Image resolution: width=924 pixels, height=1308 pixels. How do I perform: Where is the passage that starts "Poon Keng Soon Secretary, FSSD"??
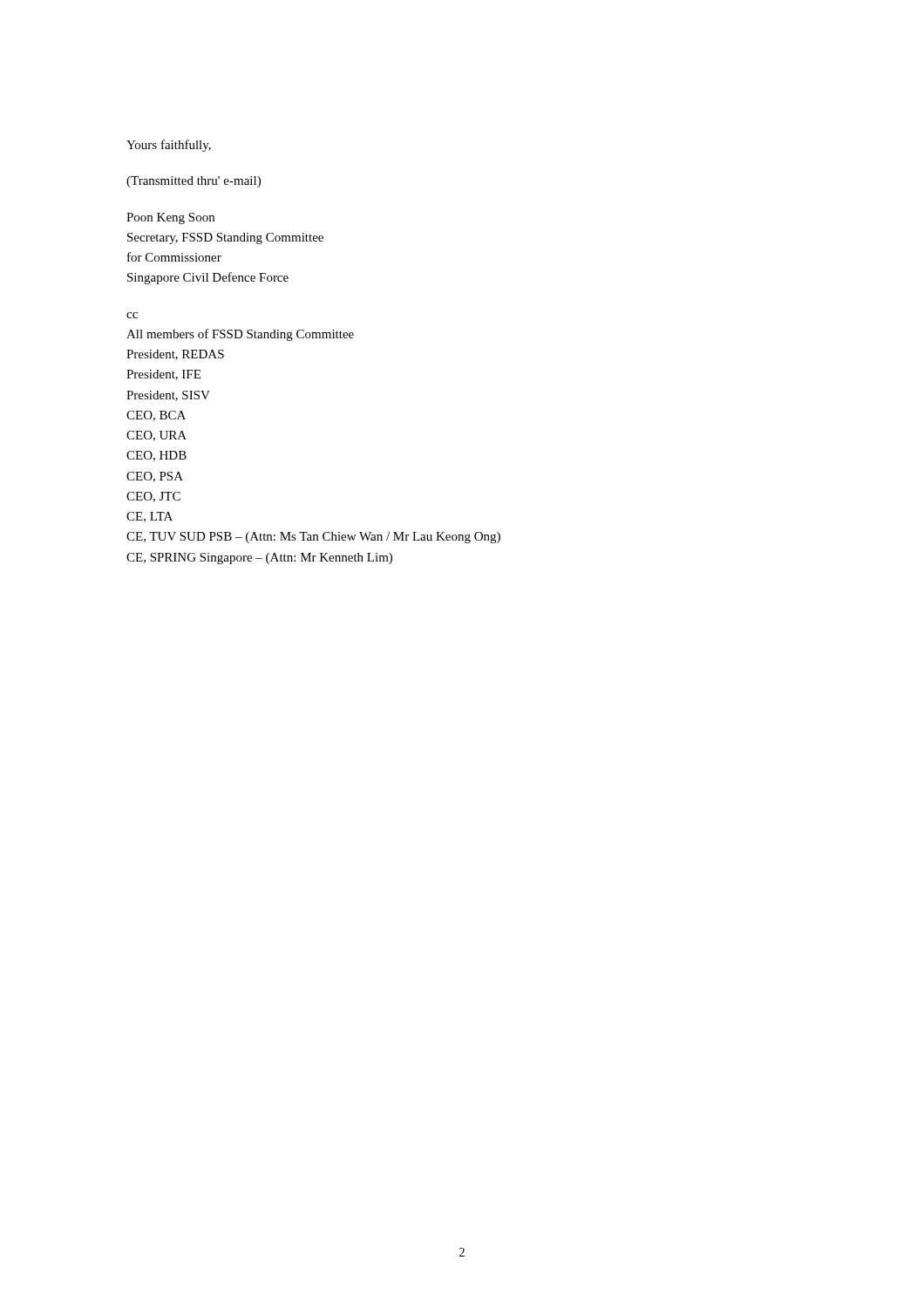(170, 218)
